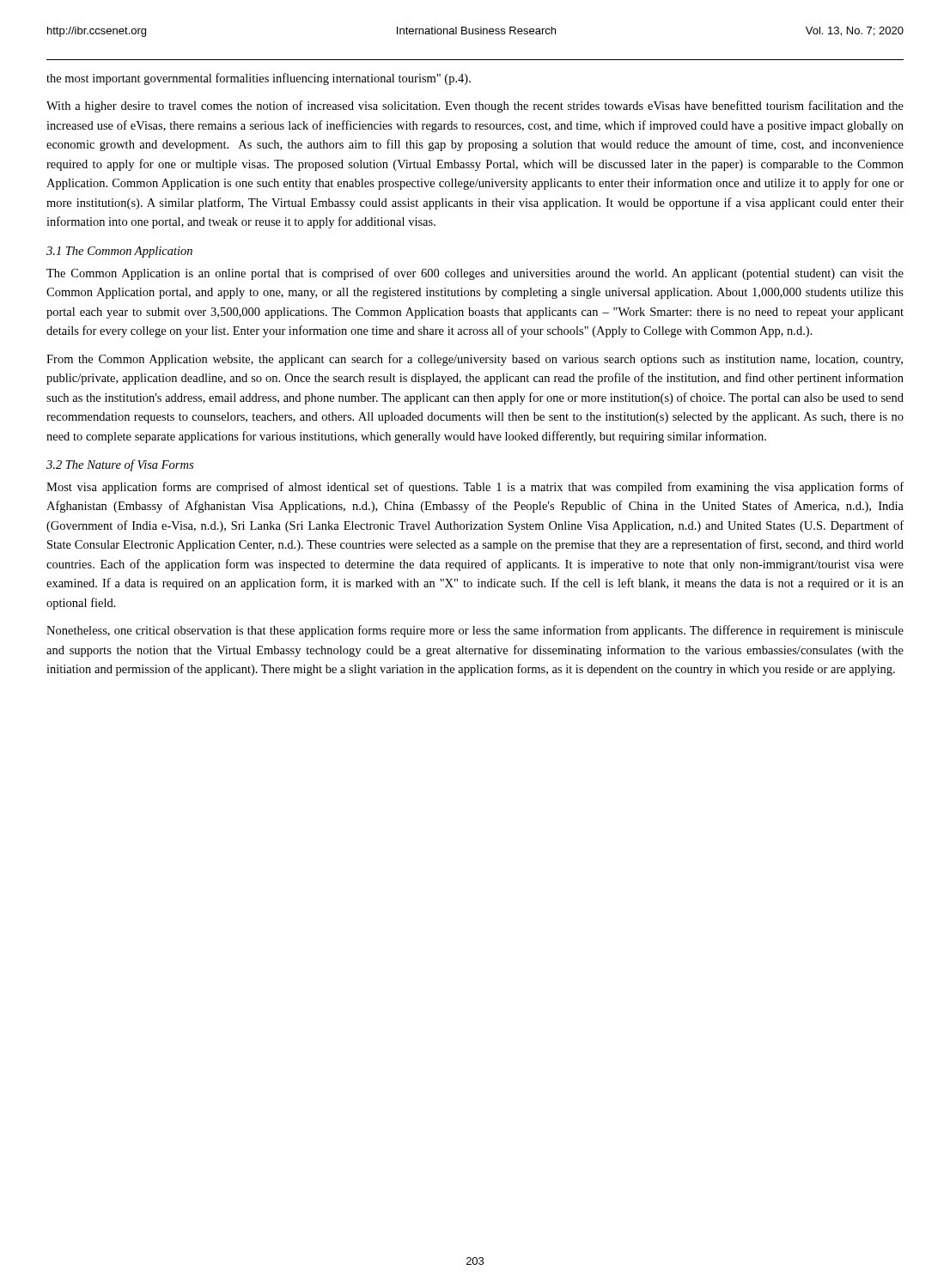Locate the section header that says "3.1 The Common"
The width and height of the screenshot is (950, 1288).
(x=120, y=251)
